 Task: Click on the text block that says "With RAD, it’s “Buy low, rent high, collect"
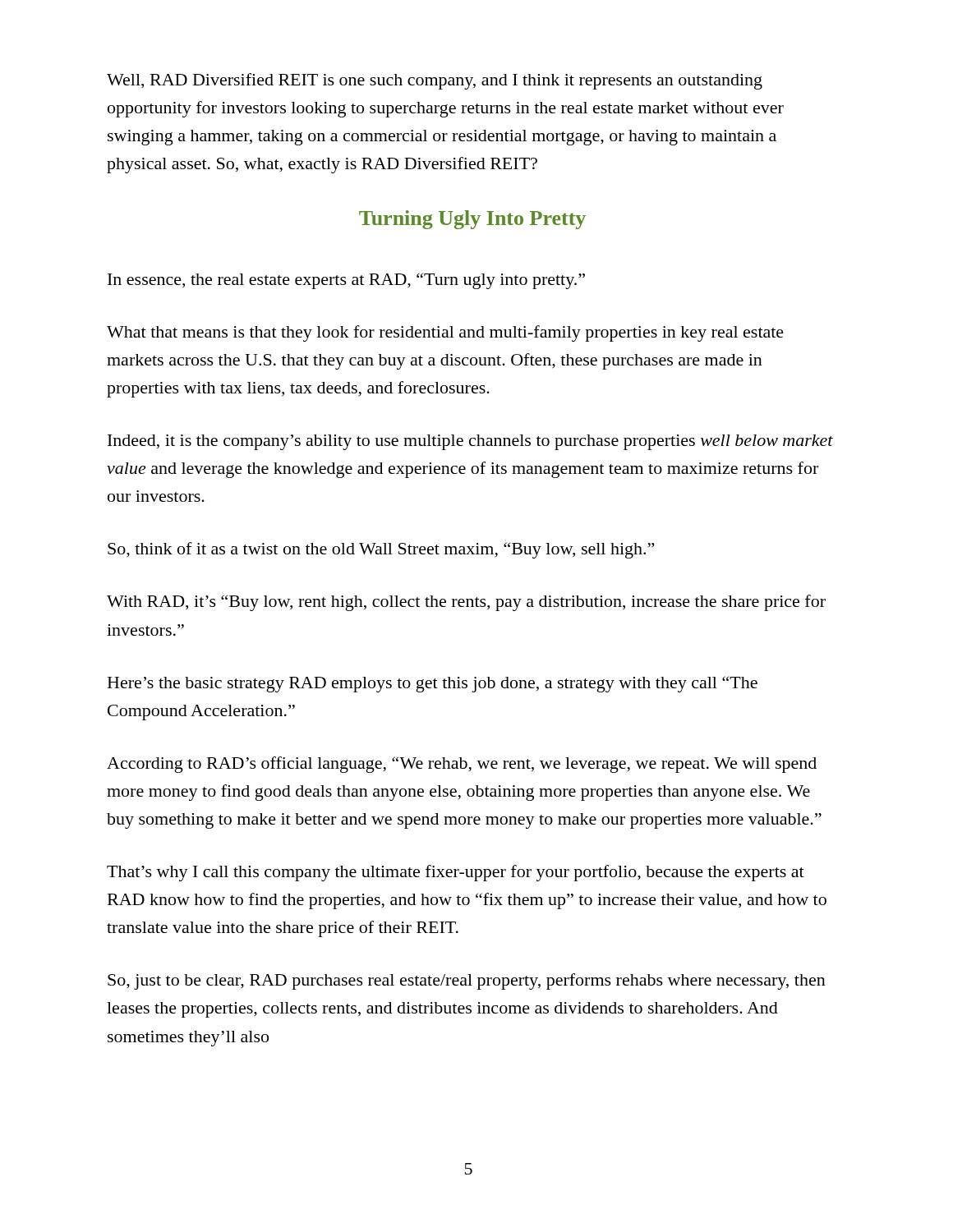point(466,615)
